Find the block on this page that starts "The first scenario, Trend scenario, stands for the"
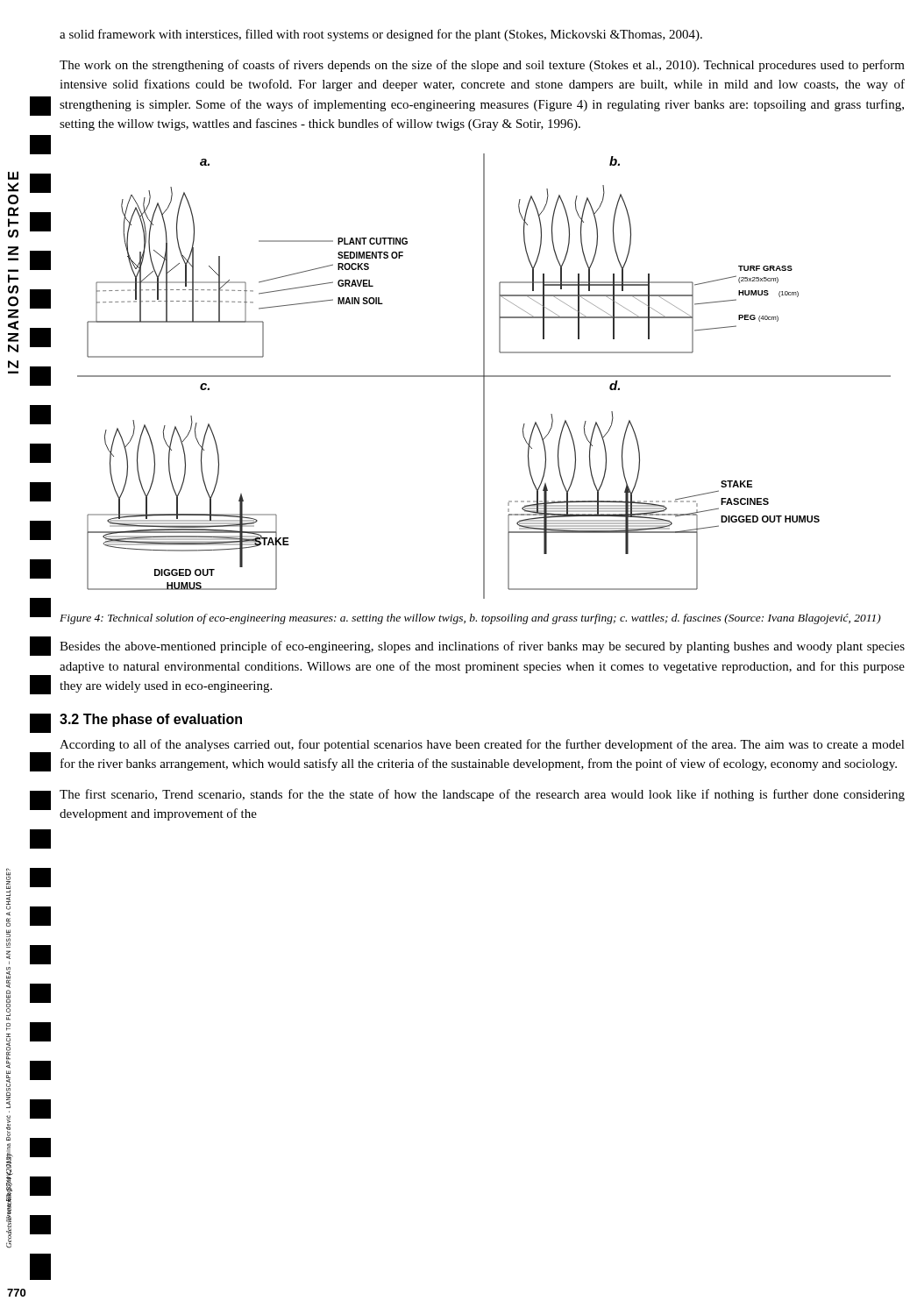Screen dimensions: 1315x924 click(x=482, y=804)
